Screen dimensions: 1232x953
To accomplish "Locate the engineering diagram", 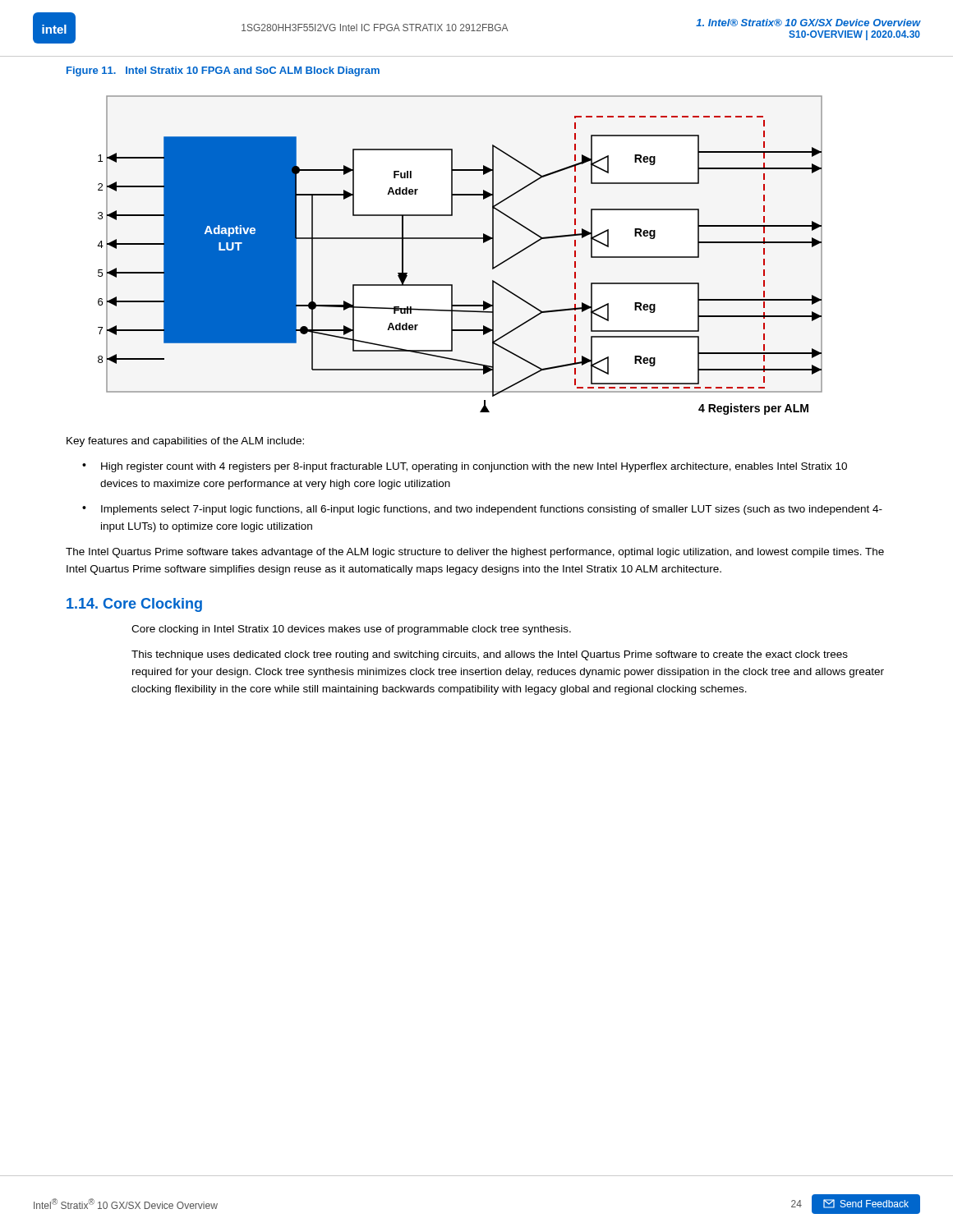I will (x=476, y=252).
